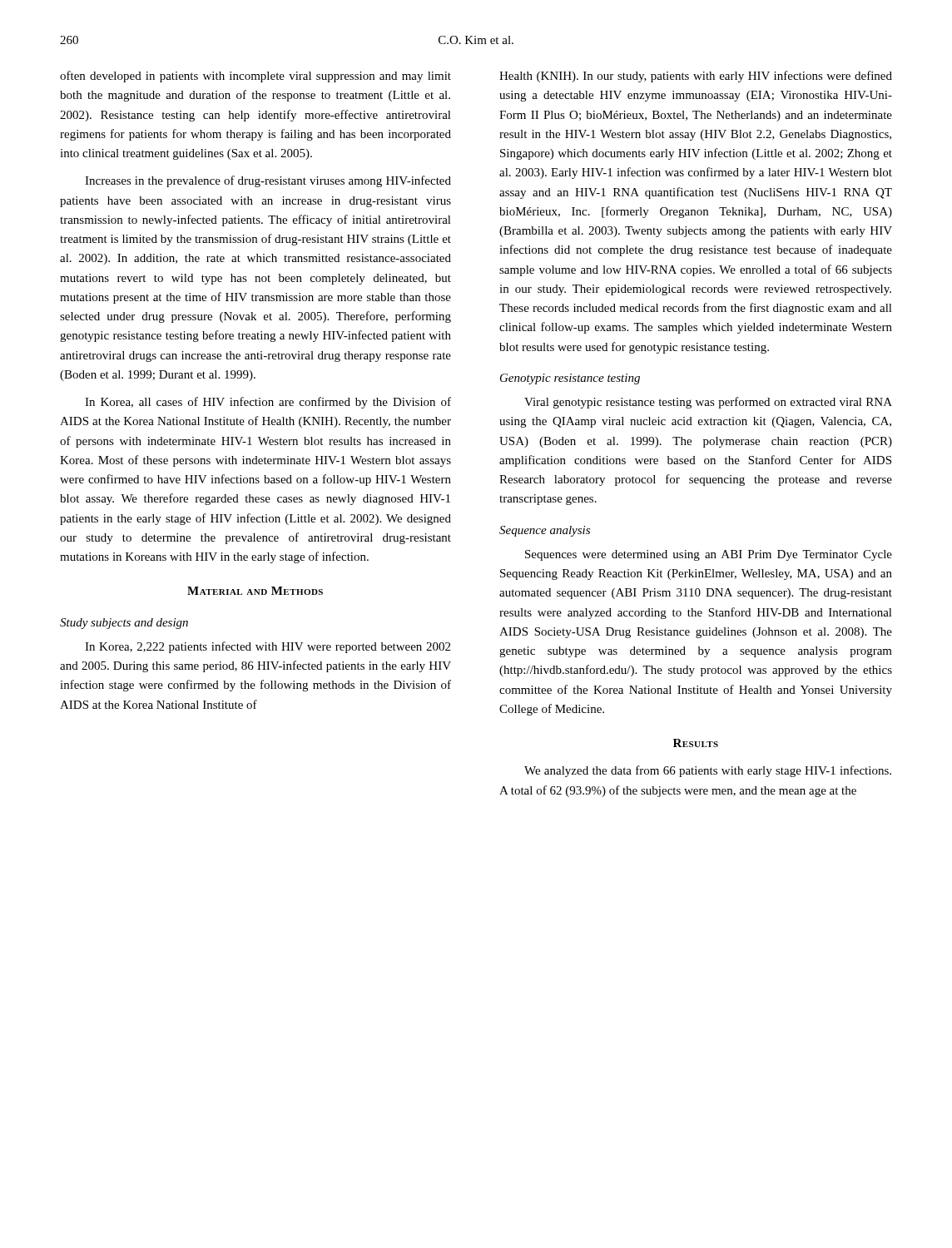The height and width of the screenshot is (1248, 952).
Task: Locate the text block starting "Sequence analysis"
Action: coord(545,531)
